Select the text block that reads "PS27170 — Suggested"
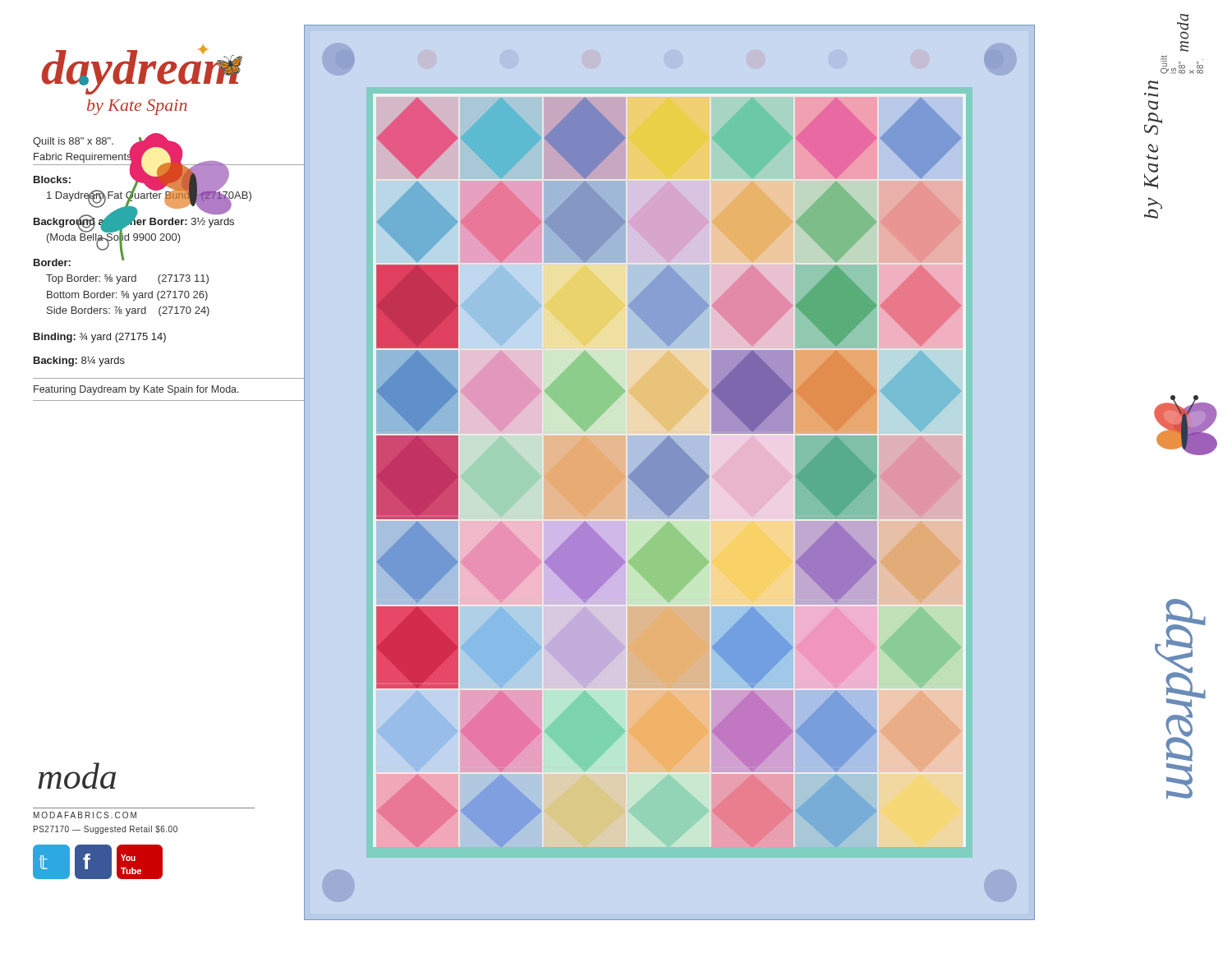The height and width of the screenshot is (953, 1232). coord(105,829)
